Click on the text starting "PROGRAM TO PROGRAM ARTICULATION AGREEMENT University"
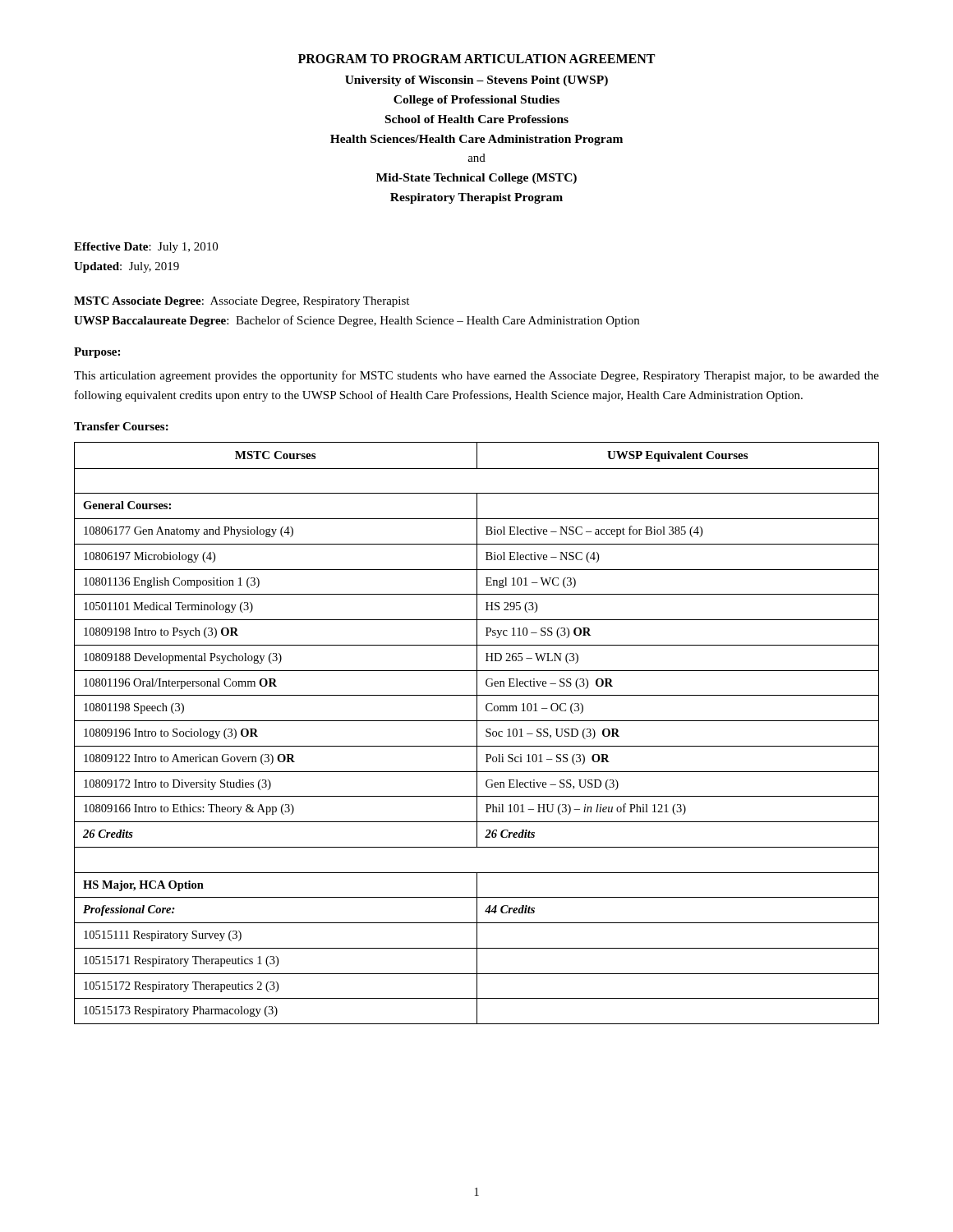Screen dimensions: 1232x953 coord(476,128)
